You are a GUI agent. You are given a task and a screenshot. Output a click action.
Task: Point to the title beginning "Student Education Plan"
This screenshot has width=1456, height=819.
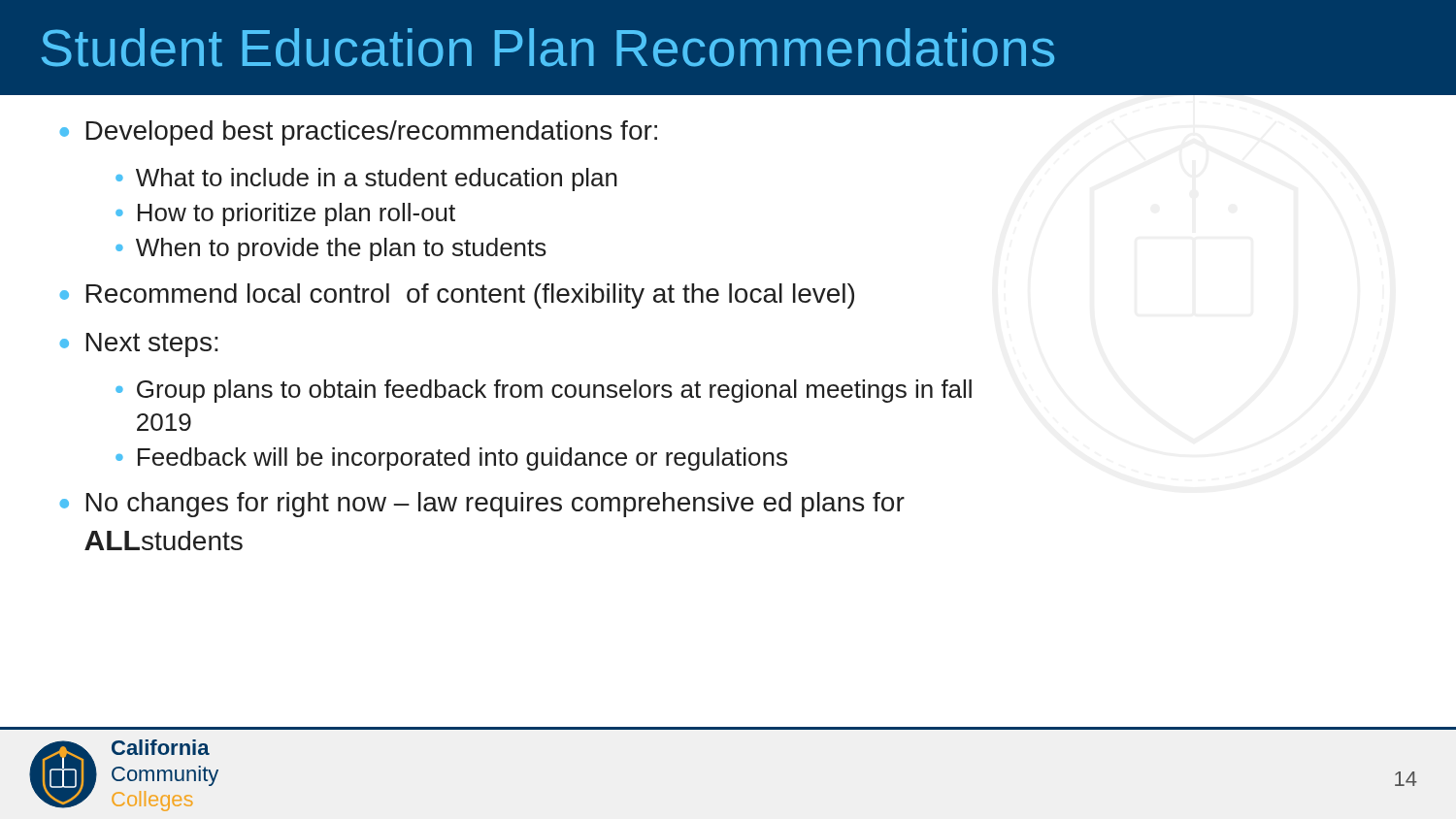coord(728,48)
